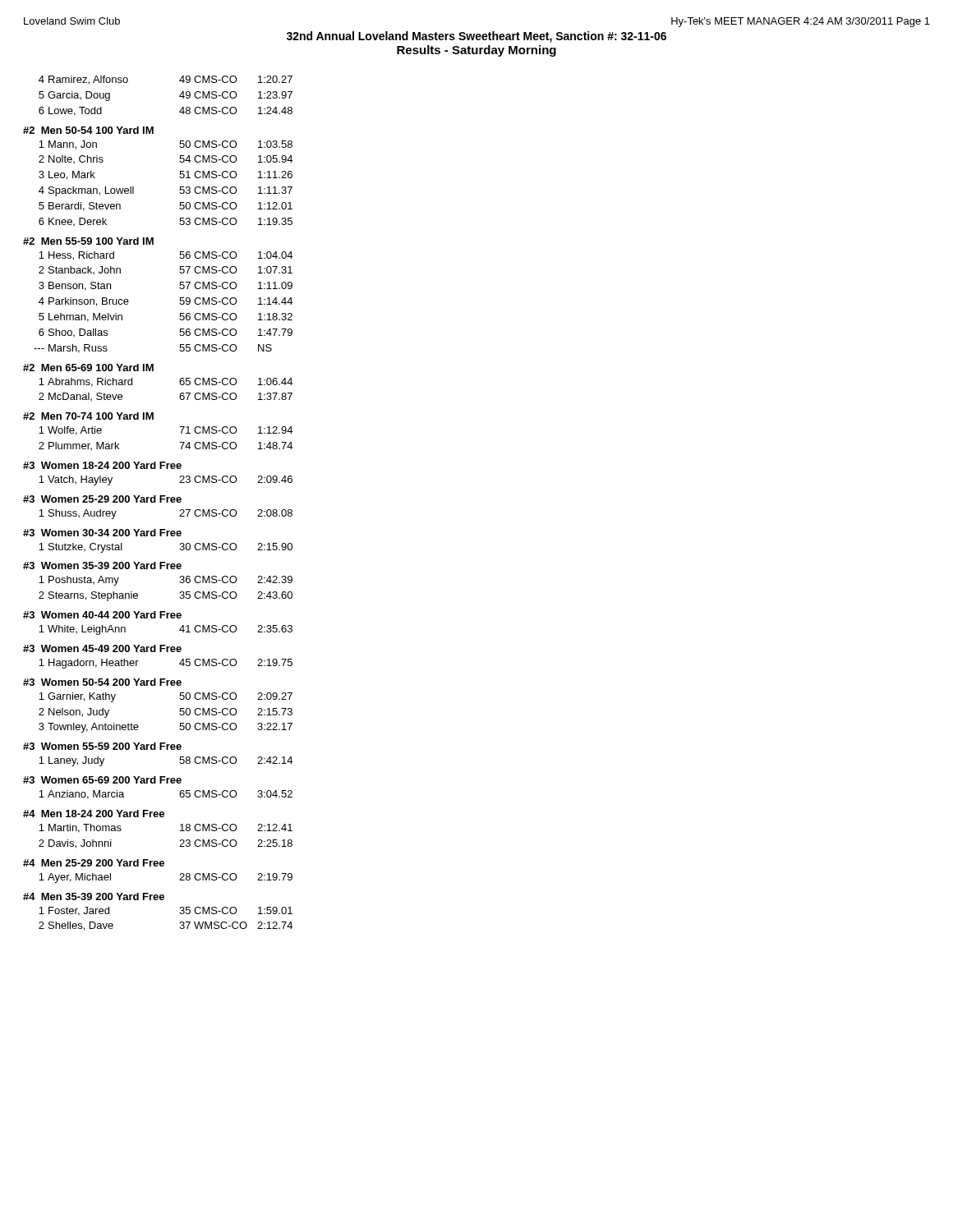Click on the element starting "1White, LeighAnn41 CMS-CO2:35.63"
Screen dimensions: 1232x953
(x=168, y=630)
